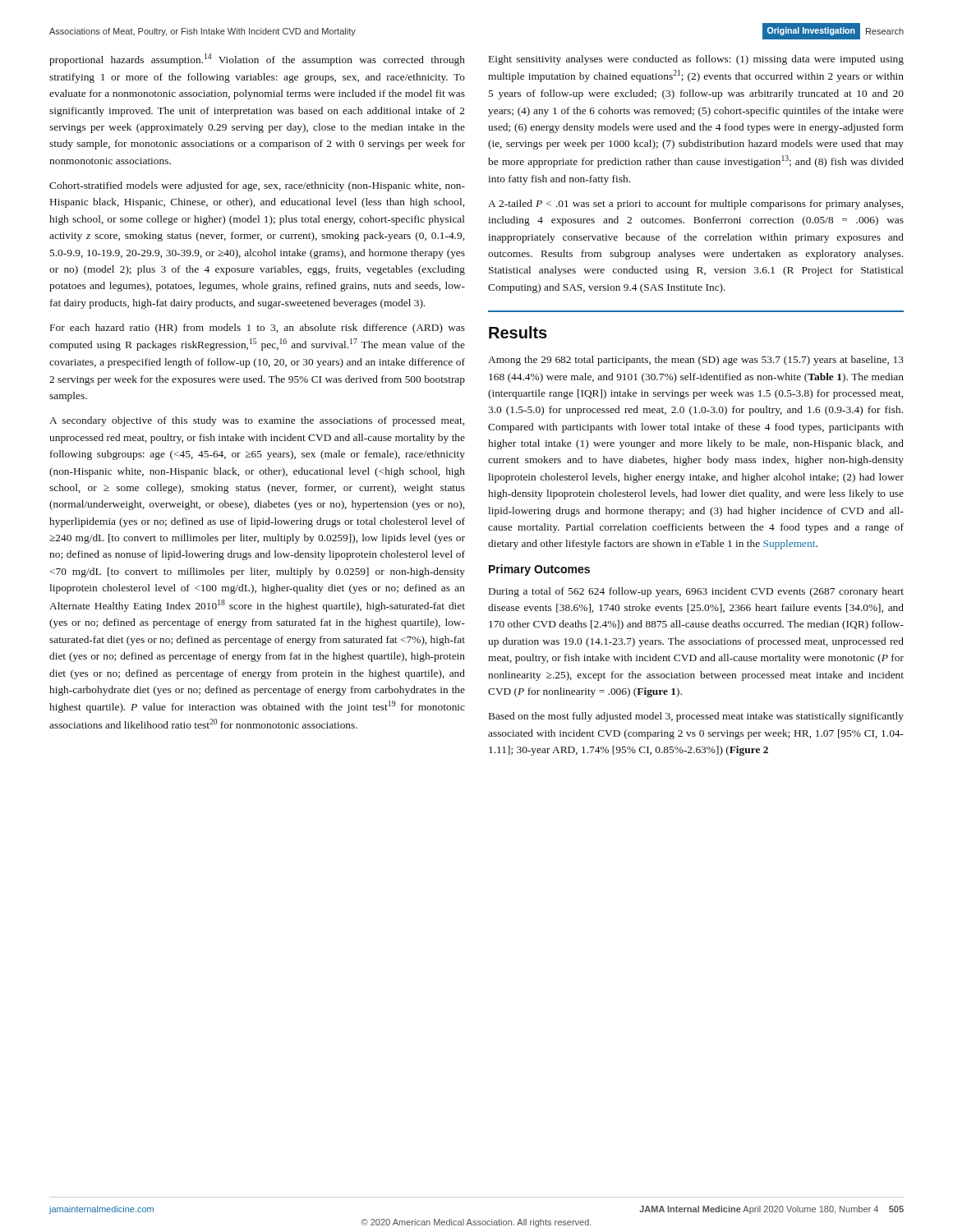Where does it say "Primary Outcomes"?

coord(539,569)
